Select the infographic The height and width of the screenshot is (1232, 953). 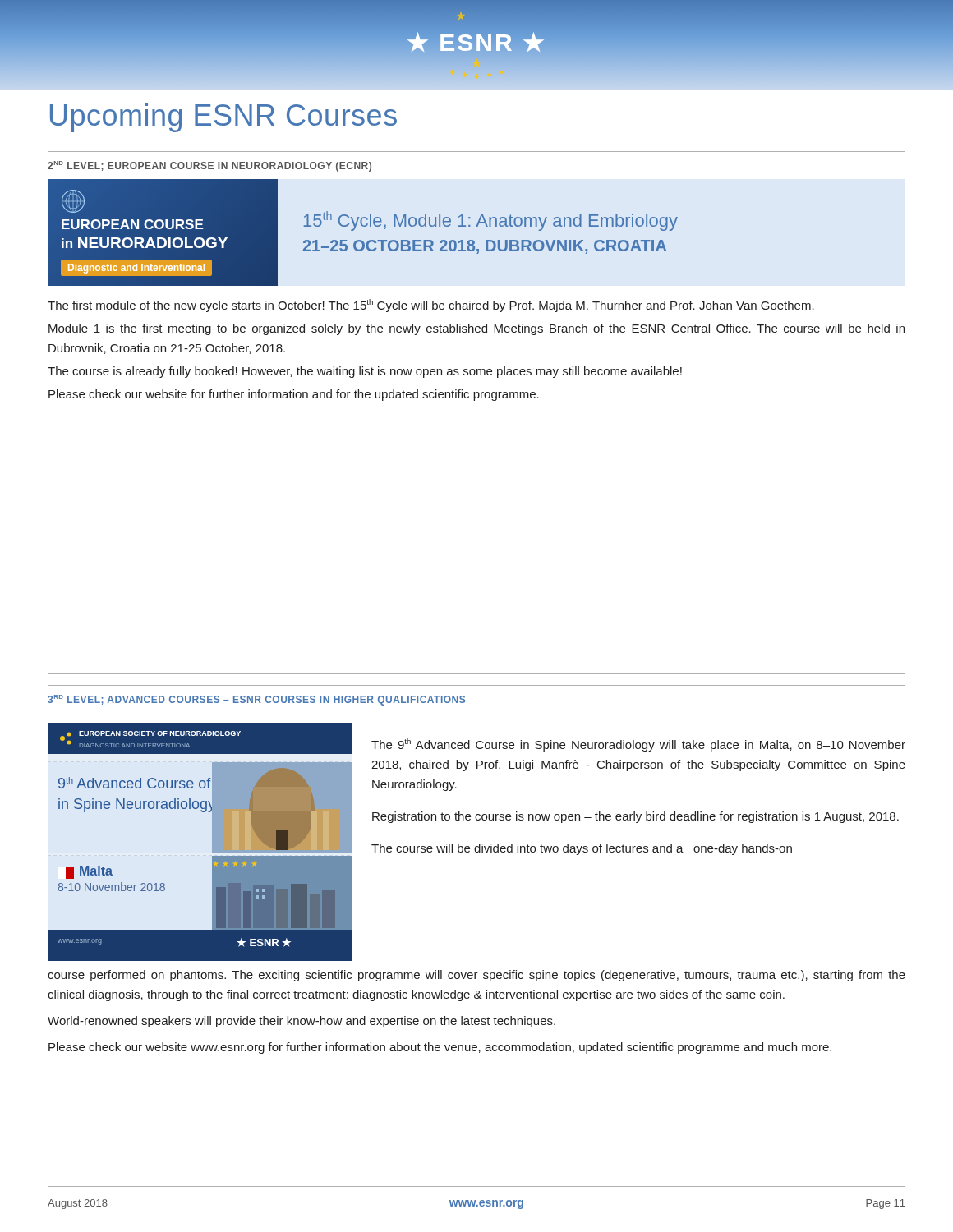coord(476,232)
